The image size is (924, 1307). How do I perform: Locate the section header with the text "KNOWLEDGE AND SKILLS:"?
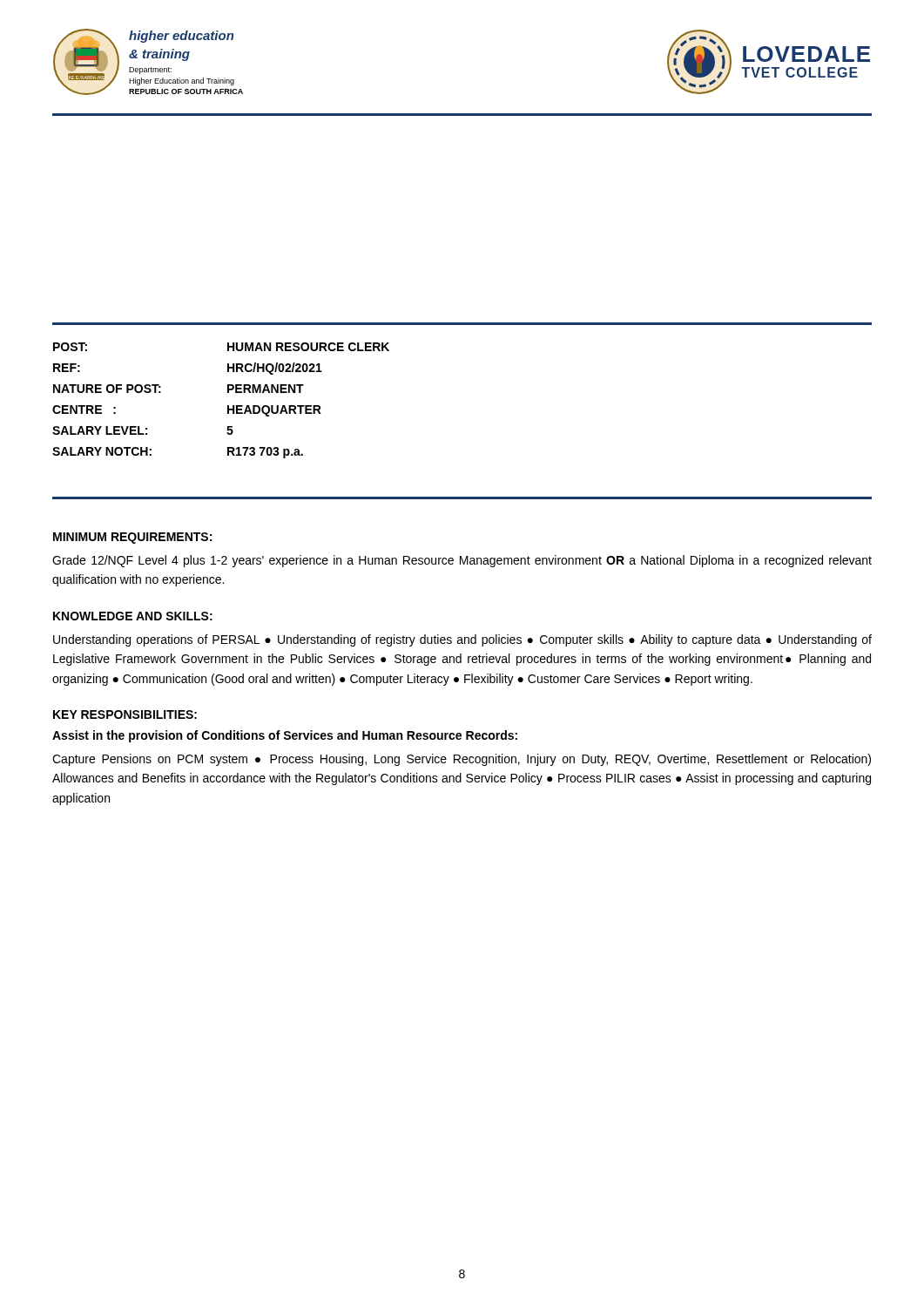[133, 616]
